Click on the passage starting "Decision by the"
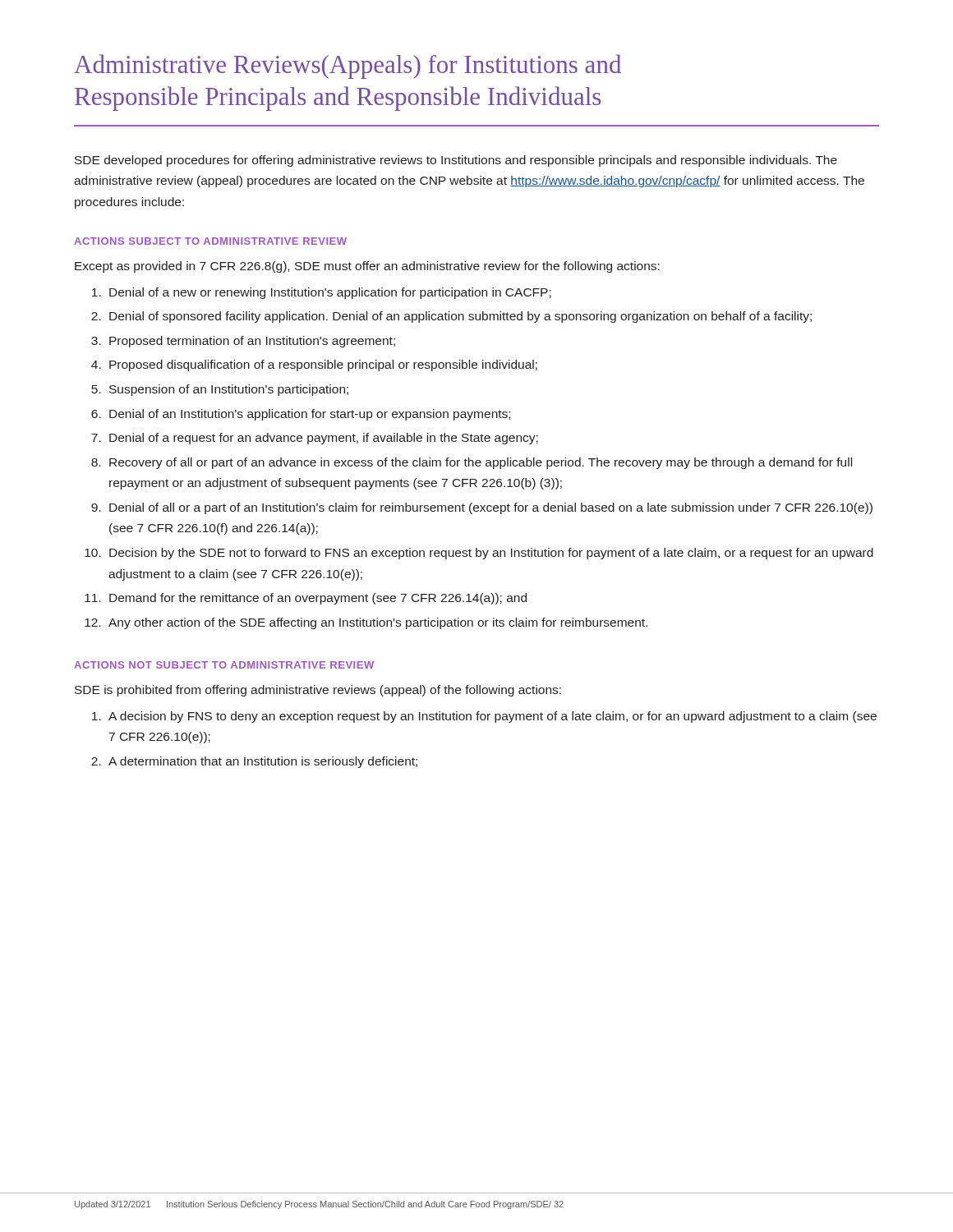This screenshot has width=953, height=1232. [491, 563]
